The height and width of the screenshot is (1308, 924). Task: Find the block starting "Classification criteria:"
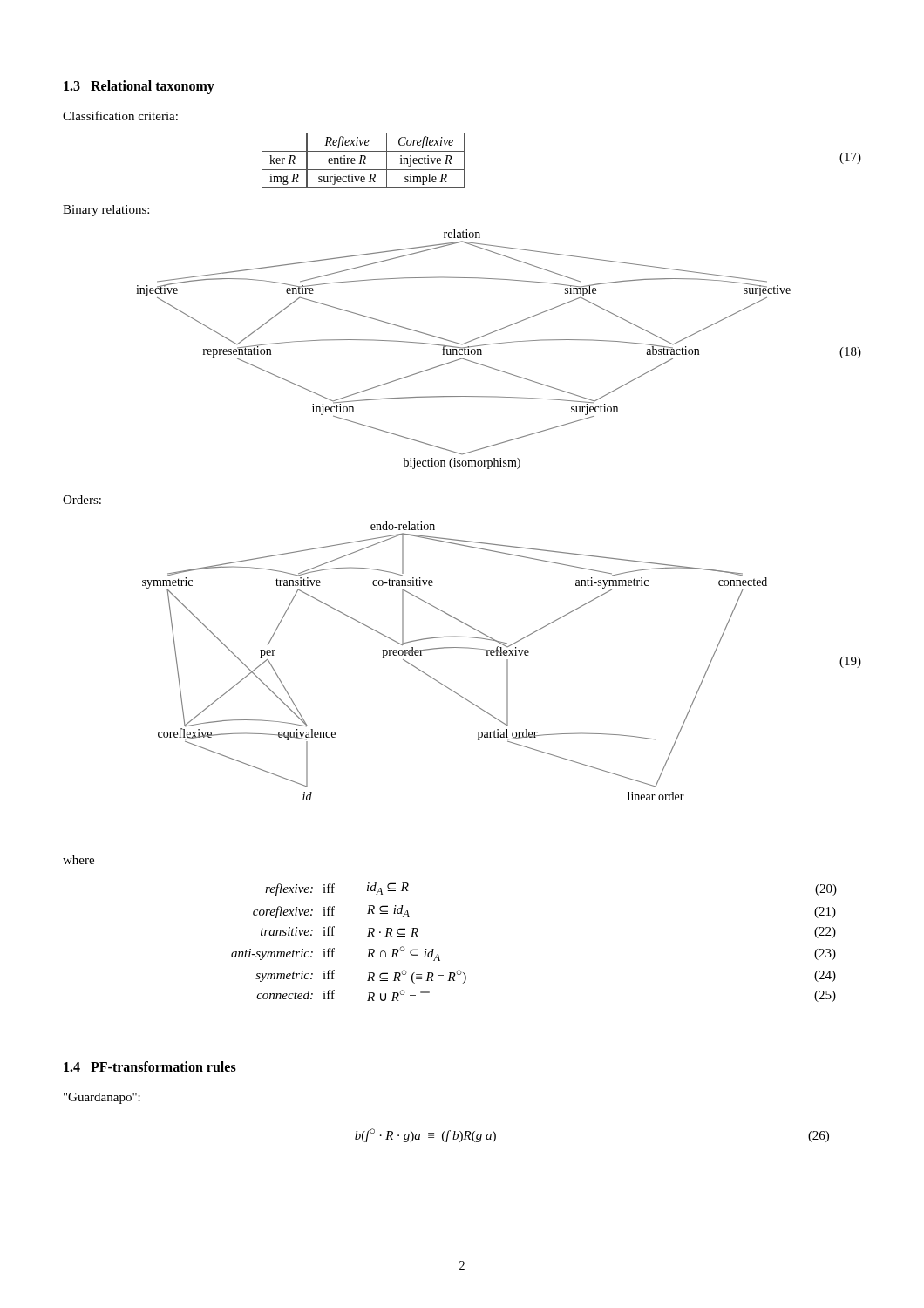point(121,116)
